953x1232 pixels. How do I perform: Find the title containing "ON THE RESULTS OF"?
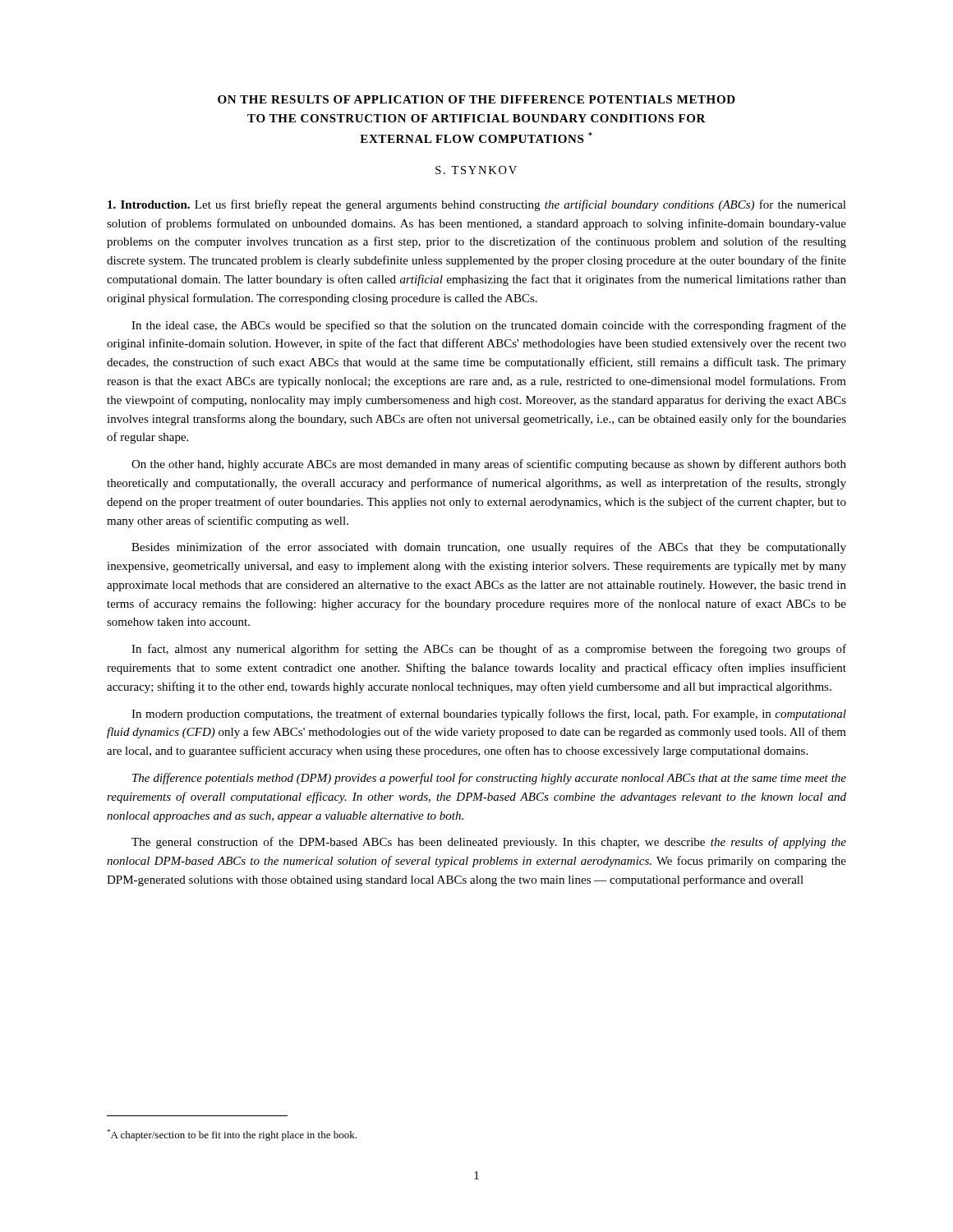tap(476, 119)
